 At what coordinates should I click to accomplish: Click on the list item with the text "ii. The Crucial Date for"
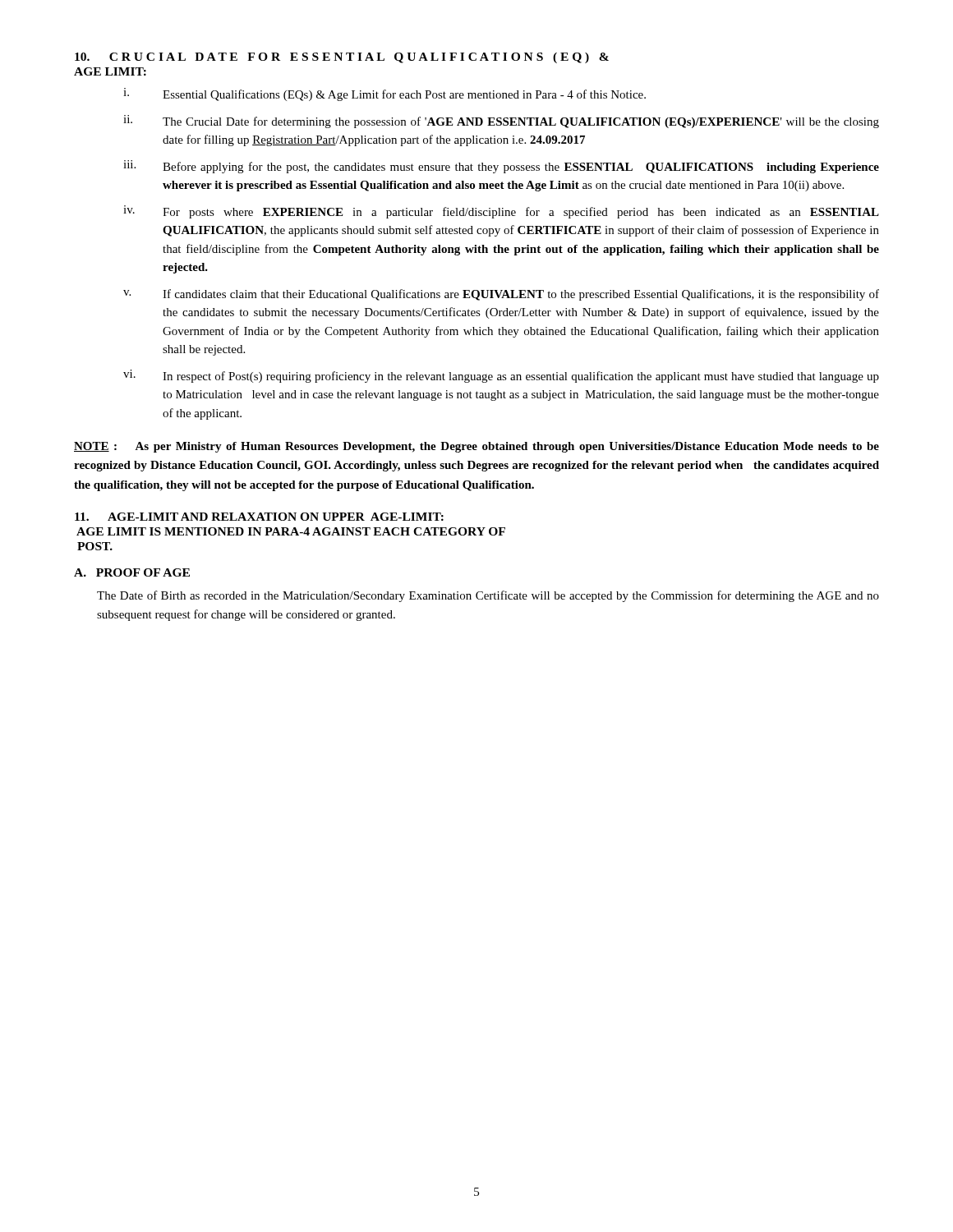click(x=501, y=131)
